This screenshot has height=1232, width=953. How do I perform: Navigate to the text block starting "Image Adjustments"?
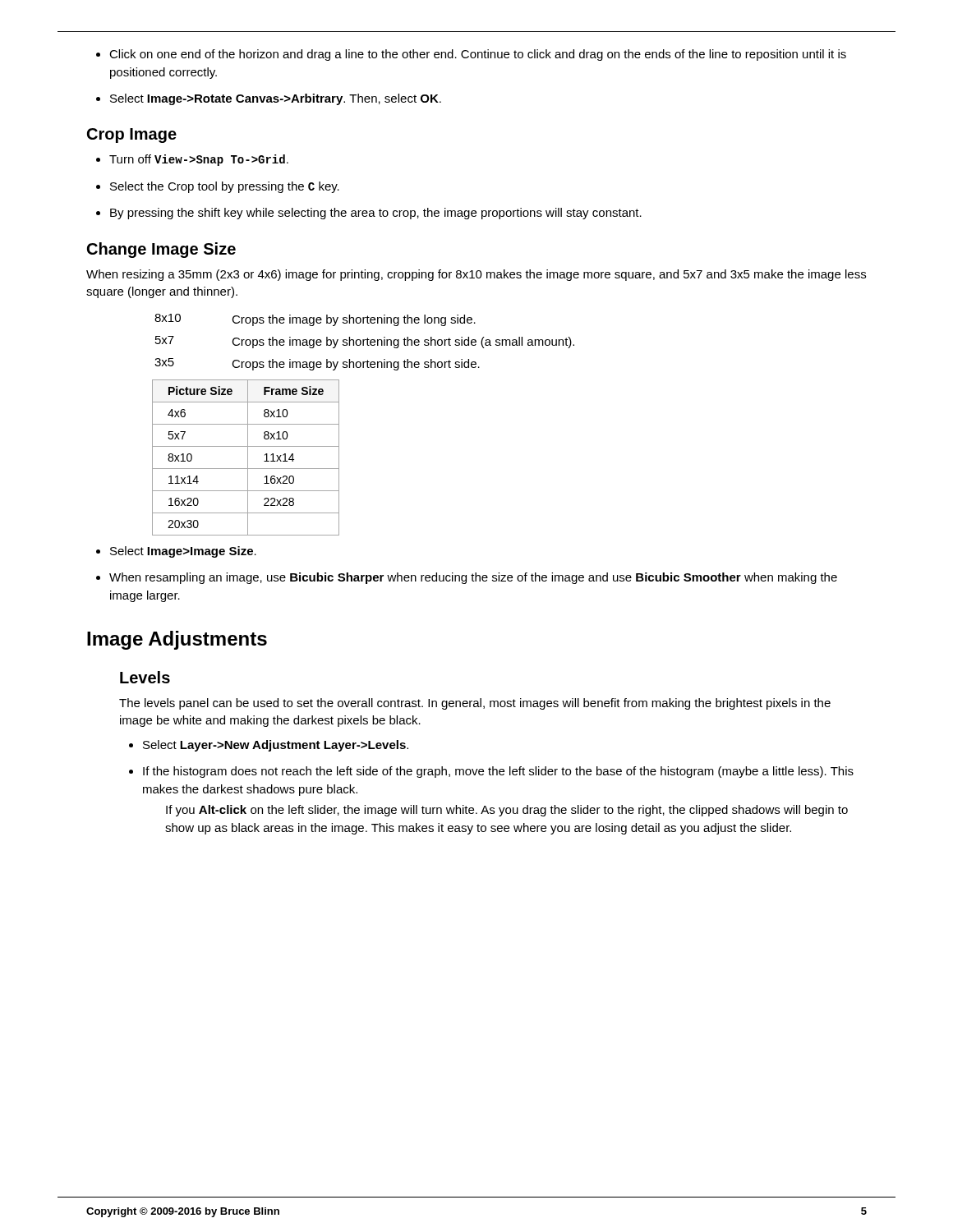click(177, 638)
